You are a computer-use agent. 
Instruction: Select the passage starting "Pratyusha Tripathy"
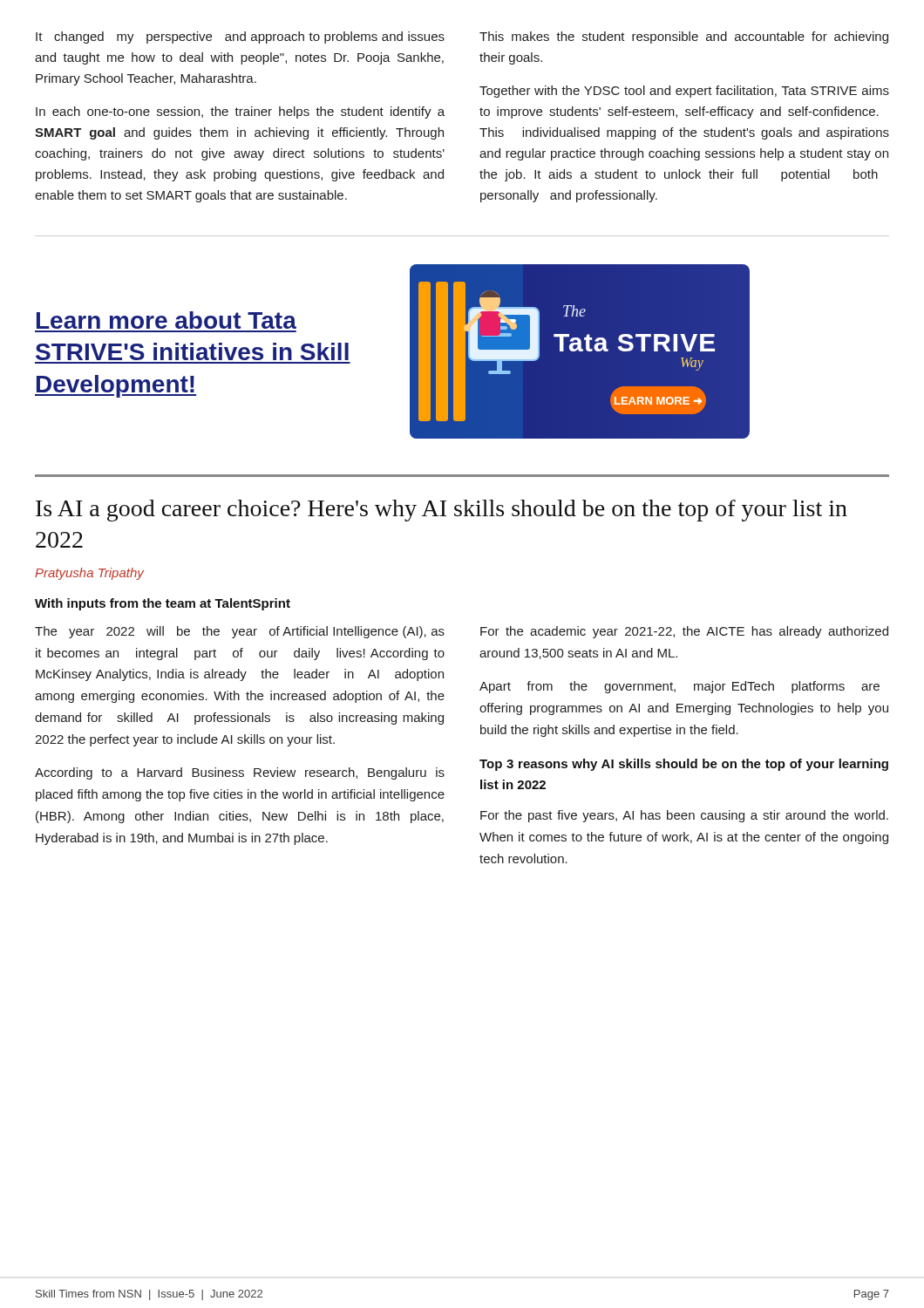pyautogui.click(x=89, y=574)
